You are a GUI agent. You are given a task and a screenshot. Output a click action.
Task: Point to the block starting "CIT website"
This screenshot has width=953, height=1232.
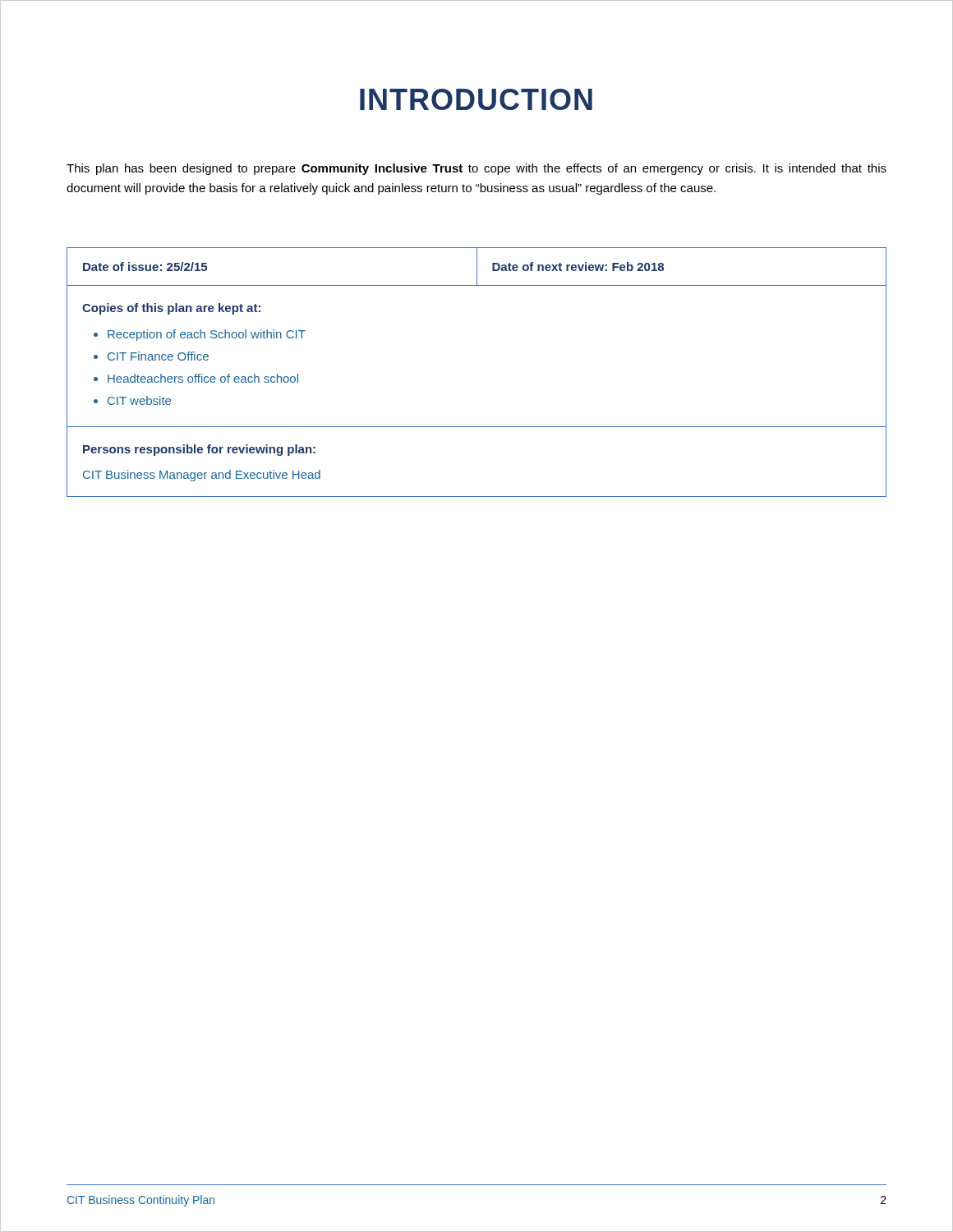[x=139, y=400]
